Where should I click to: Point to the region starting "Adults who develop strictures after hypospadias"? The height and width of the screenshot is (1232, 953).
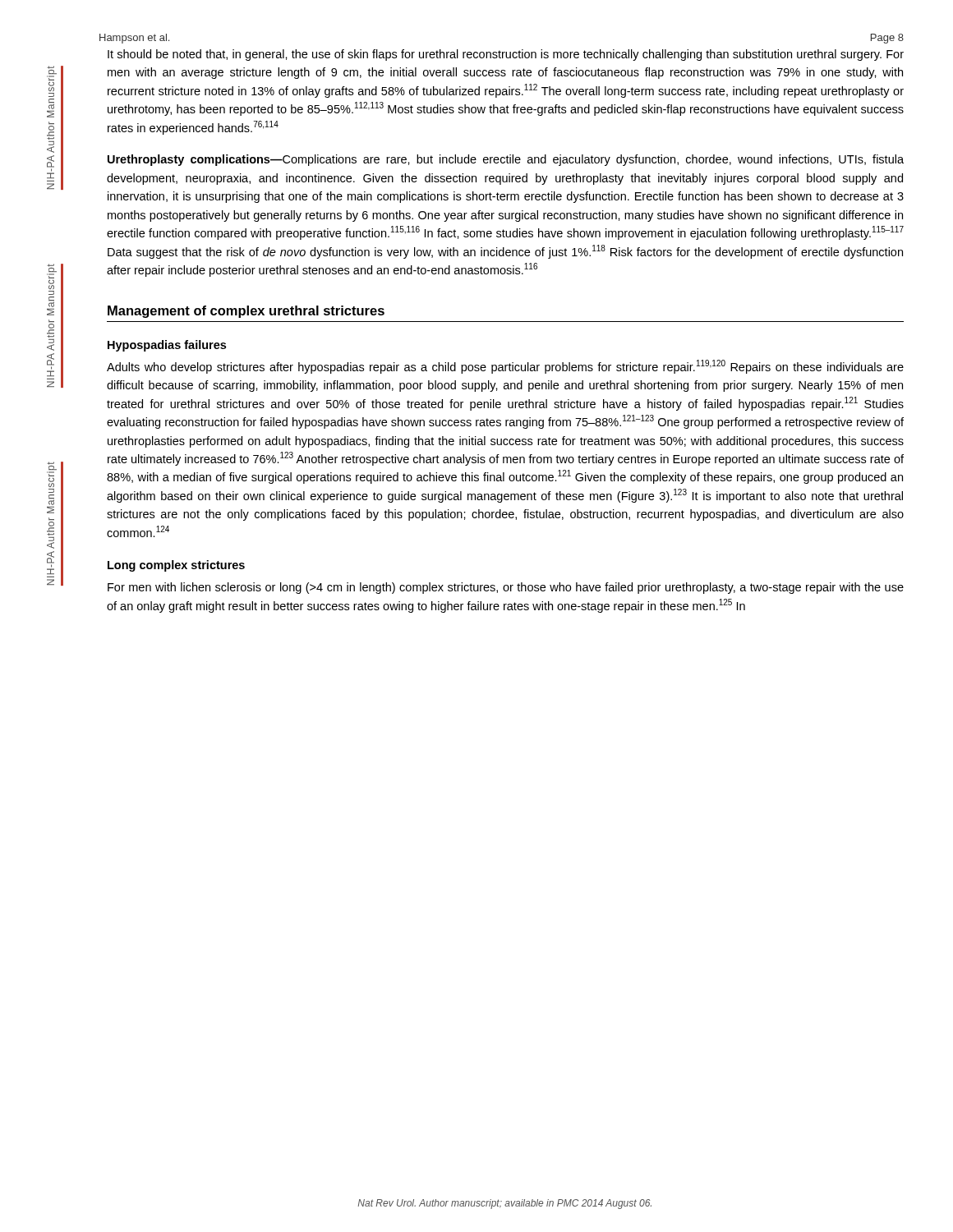505,449
